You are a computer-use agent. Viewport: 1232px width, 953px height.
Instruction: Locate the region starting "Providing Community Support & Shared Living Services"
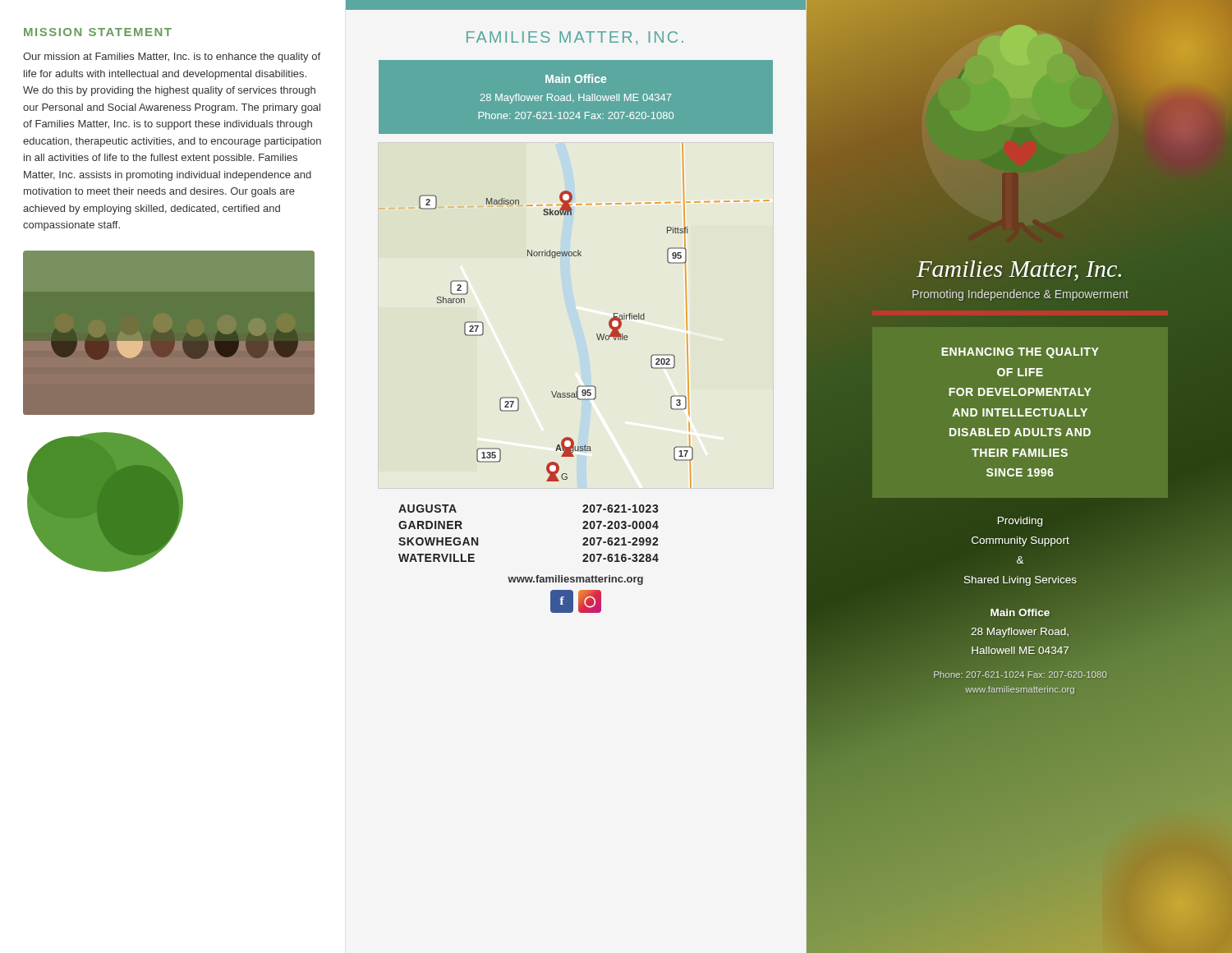coord(1020,550)
